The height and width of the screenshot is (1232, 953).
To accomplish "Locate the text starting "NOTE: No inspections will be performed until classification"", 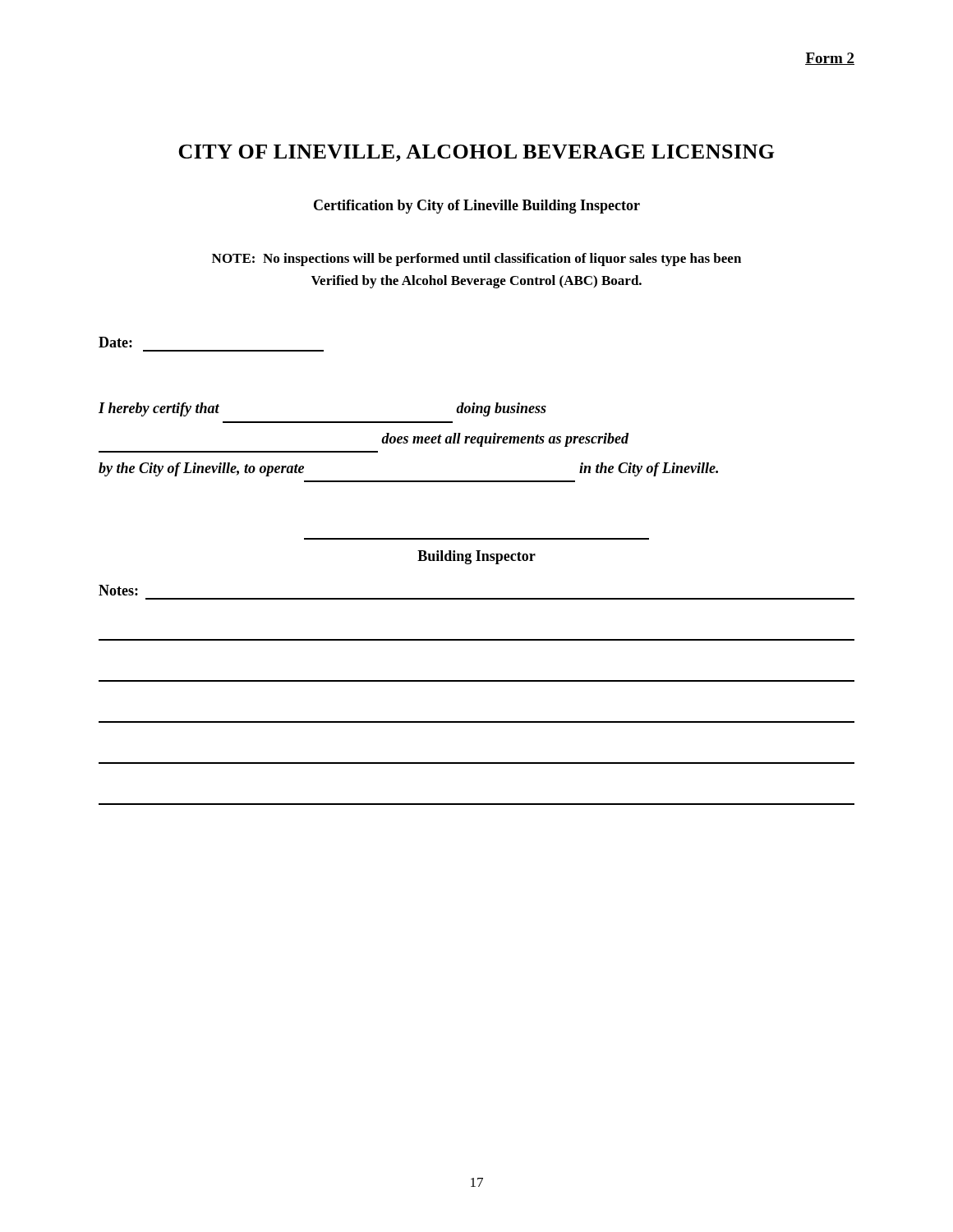I will (x=476, y=269).
